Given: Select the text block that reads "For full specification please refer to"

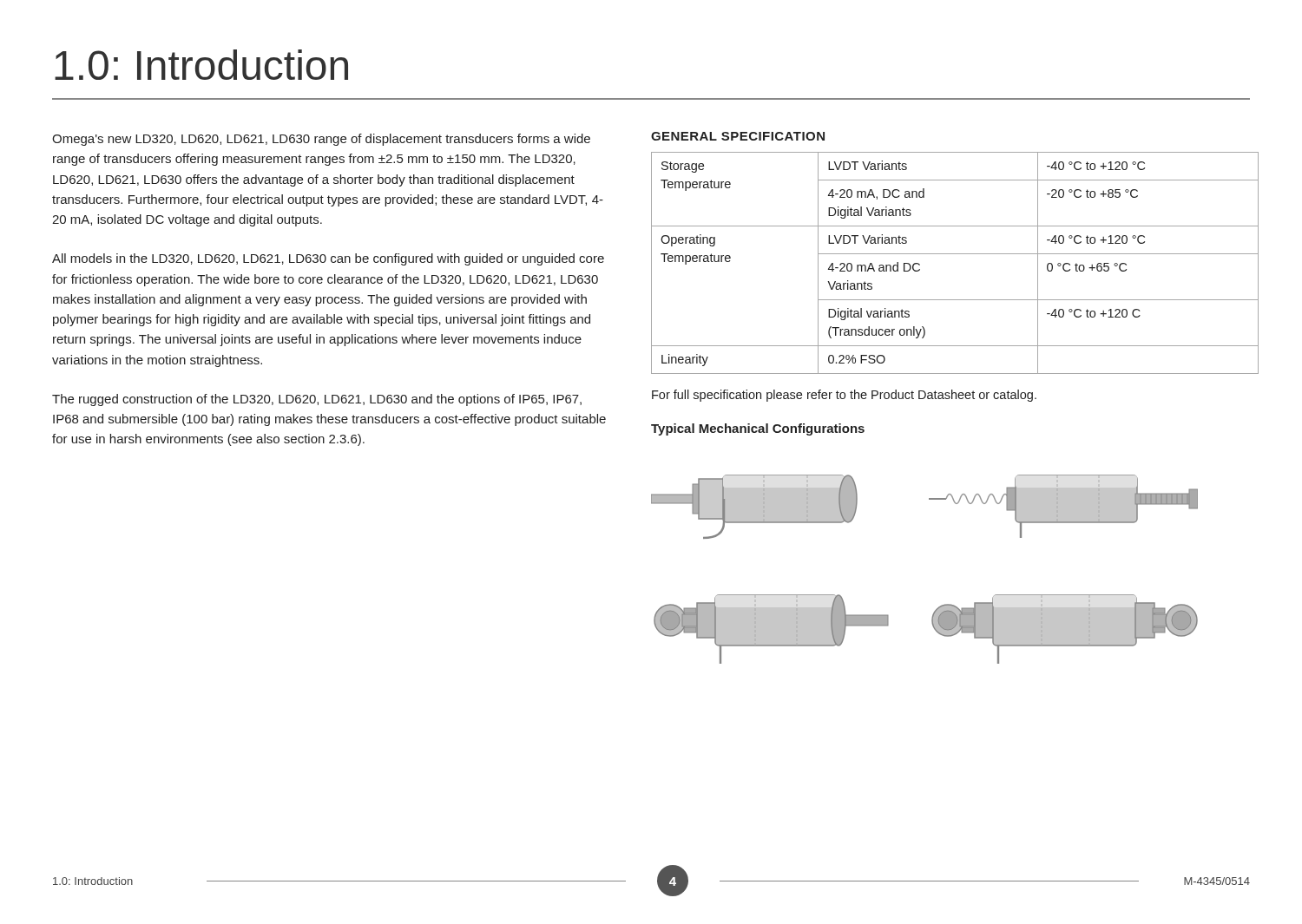Looking at the screenshot, I should [x=844, y=395].
